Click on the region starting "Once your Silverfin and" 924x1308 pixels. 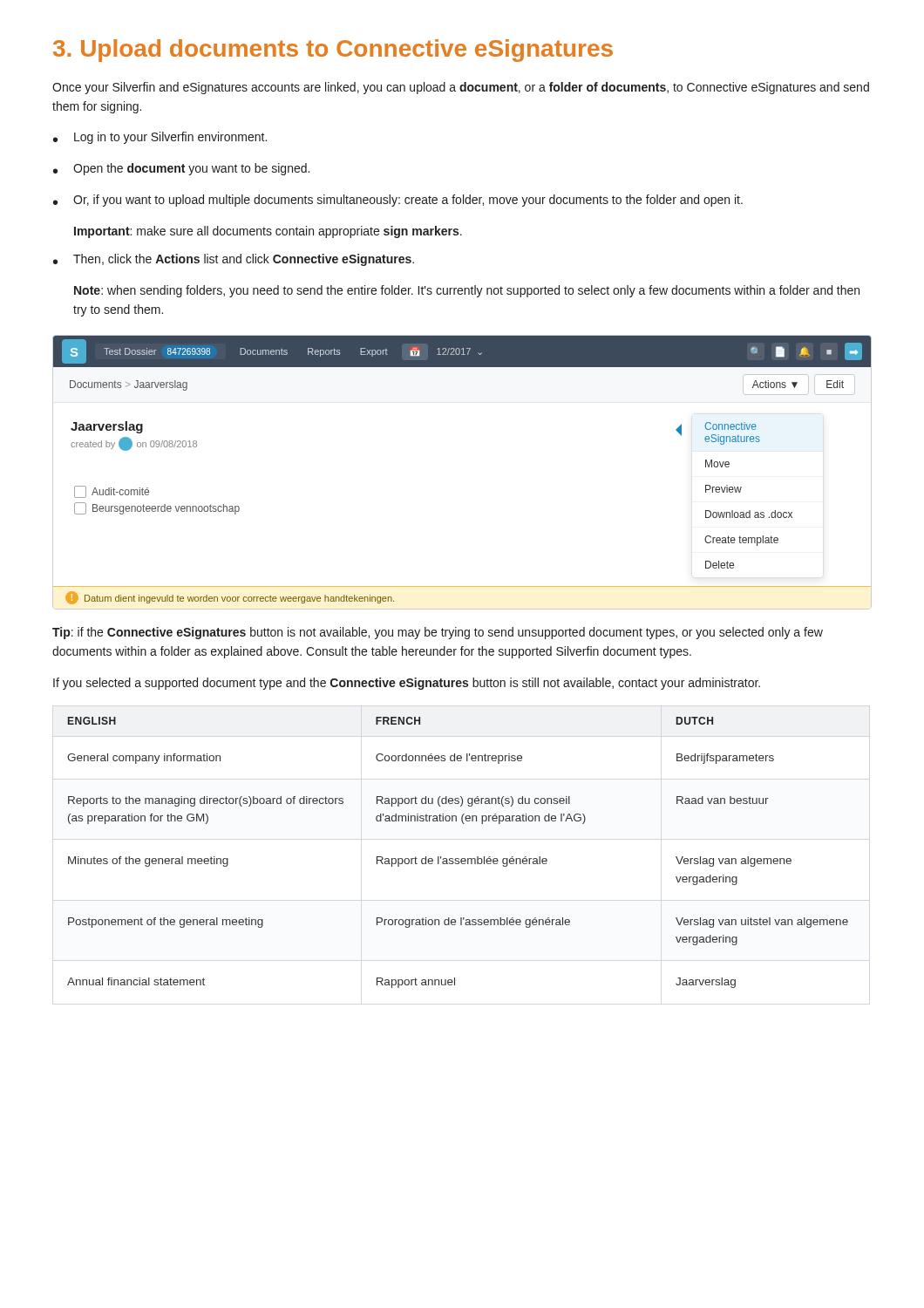462,97
